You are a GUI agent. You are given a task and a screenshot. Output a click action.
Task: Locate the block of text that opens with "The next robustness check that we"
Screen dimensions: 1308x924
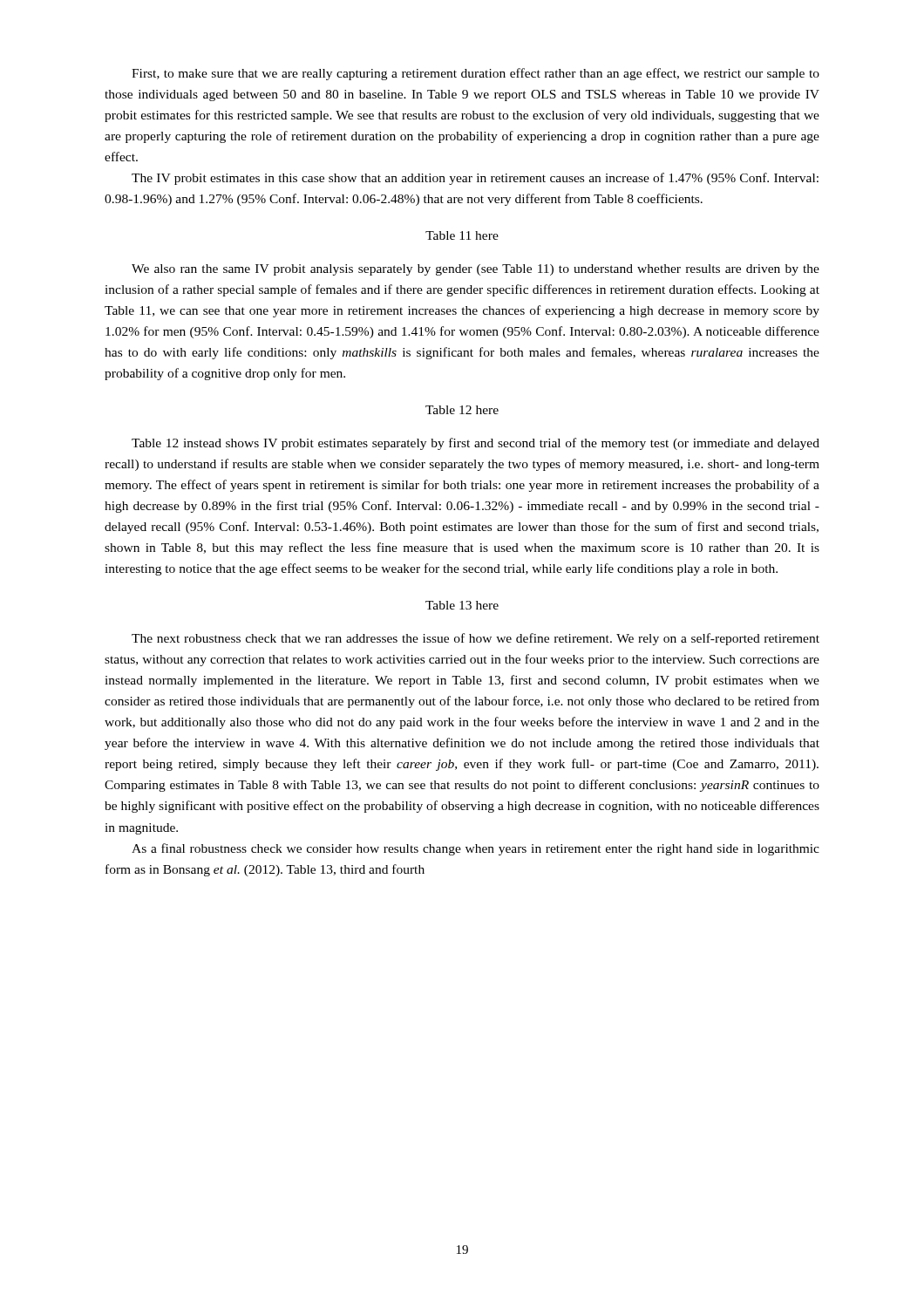click(x=462, y=733)
